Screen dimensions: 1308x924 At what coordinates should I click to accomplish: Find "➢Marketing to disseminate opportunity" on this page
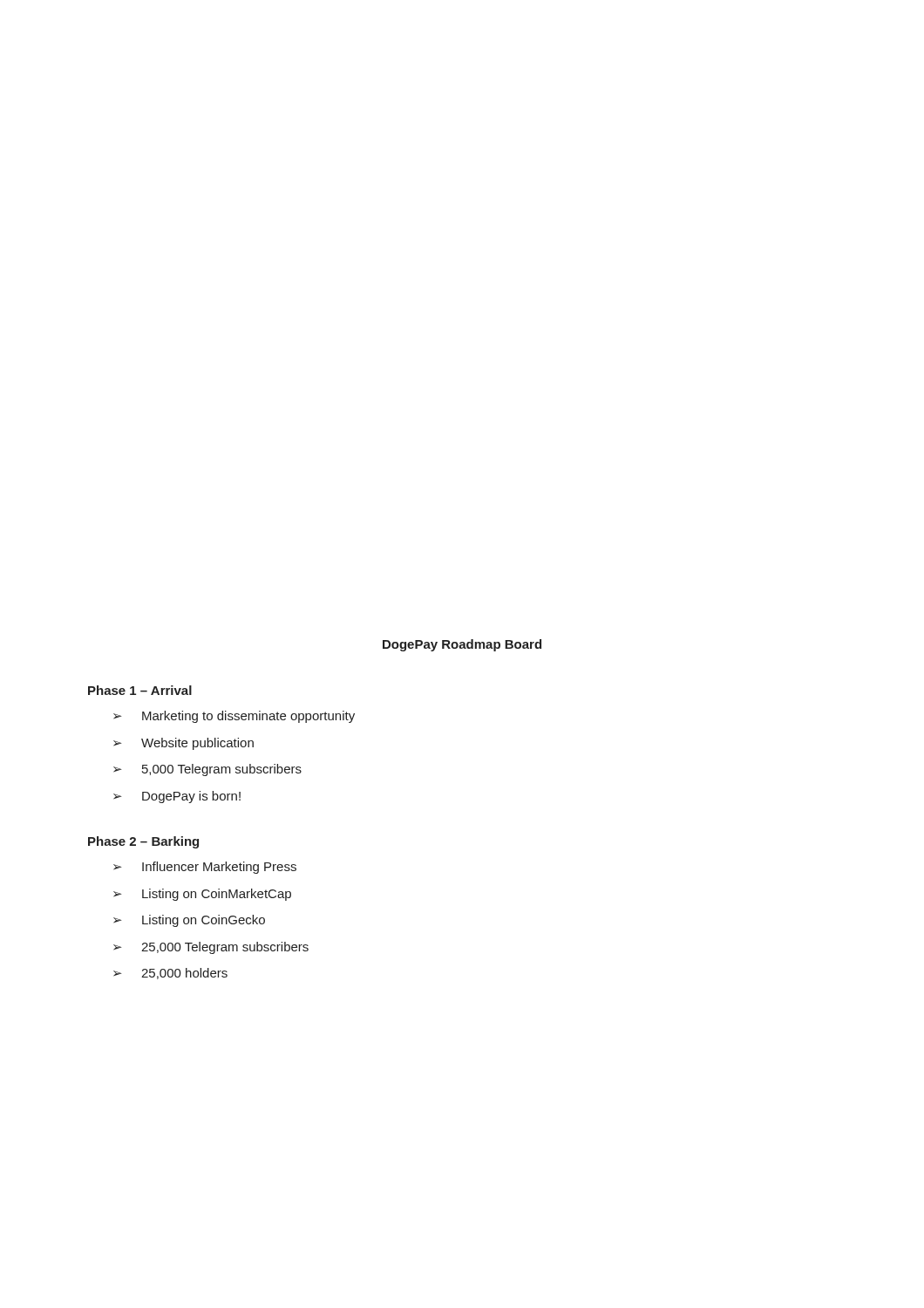click(x=221, y=716)
